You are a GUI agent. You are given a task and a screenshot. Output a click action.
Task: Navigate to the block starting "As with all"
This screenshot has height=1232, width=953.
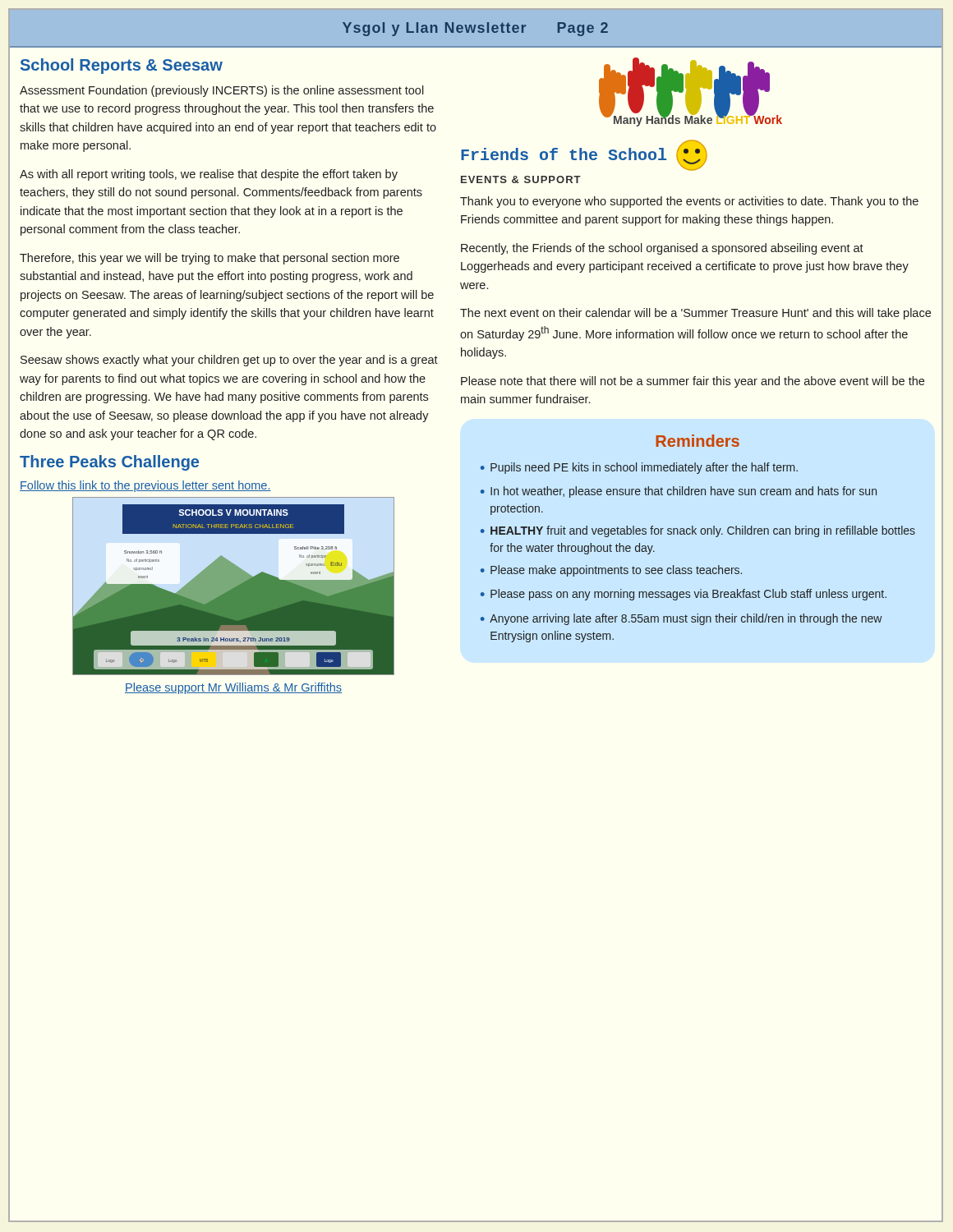221,202
